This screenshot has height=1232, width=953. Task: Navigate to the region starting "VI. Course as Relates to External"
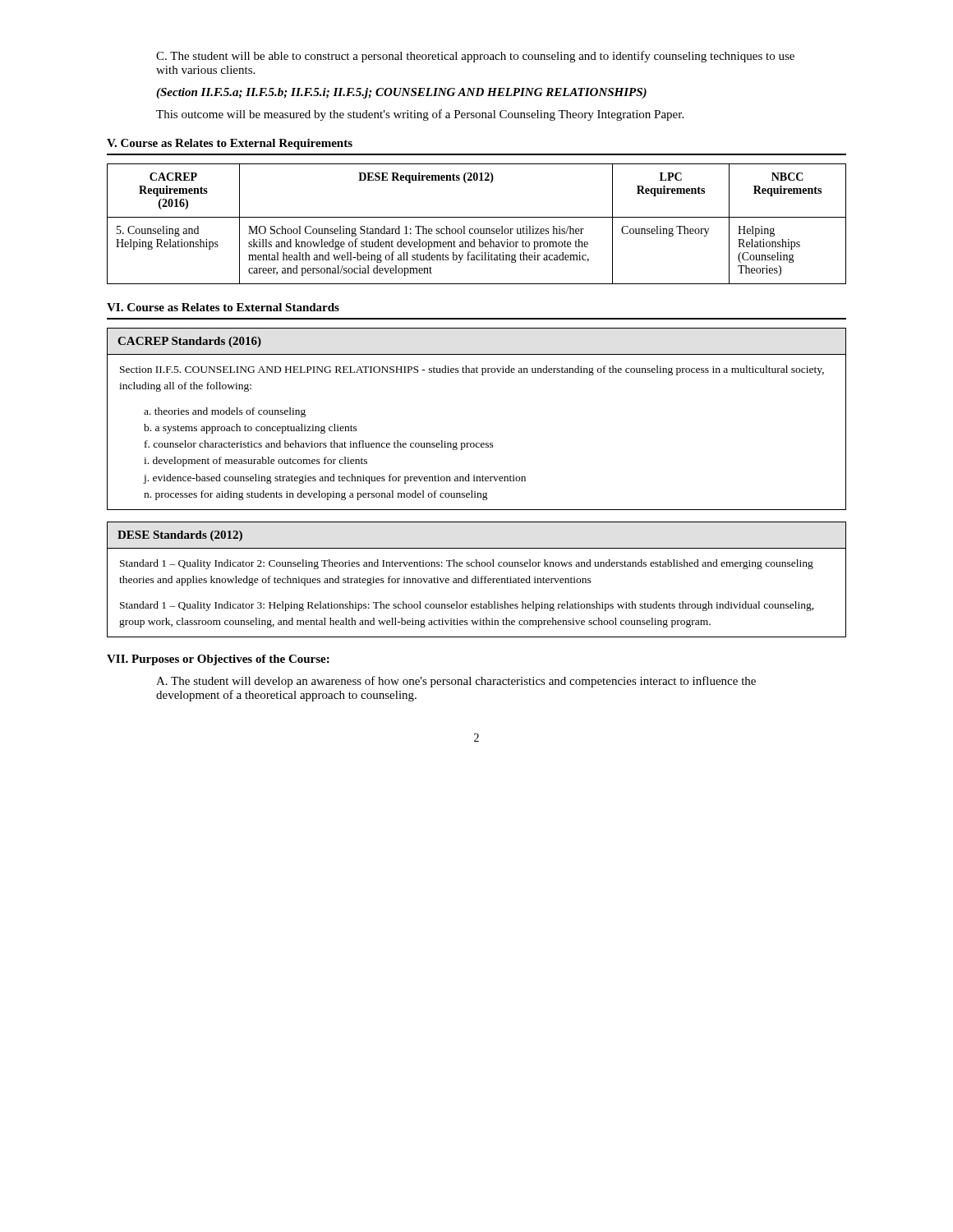pyautogui.click(x=223, y=307)
